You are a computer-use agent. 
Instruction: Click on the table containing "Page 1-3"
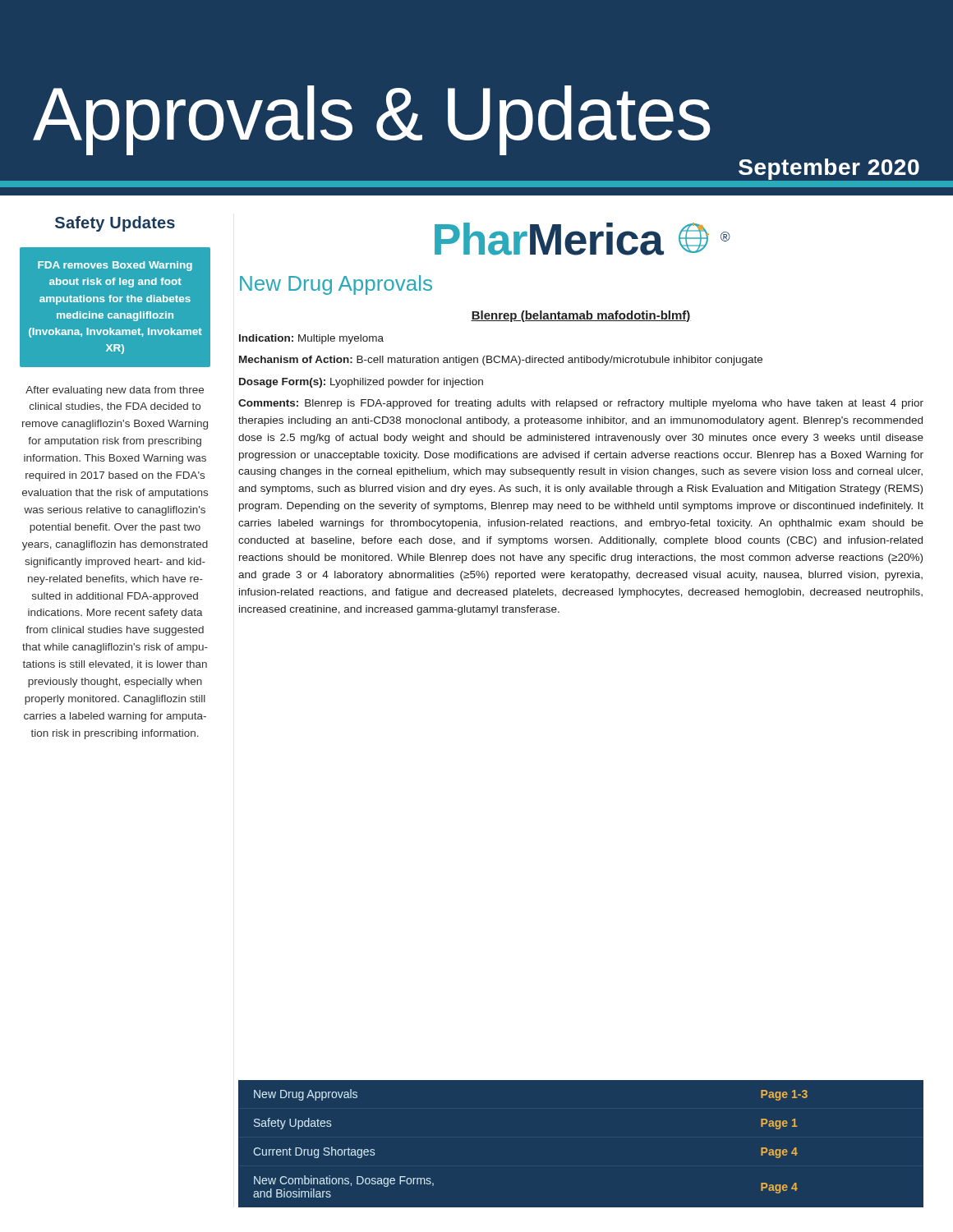(581, 1144)
